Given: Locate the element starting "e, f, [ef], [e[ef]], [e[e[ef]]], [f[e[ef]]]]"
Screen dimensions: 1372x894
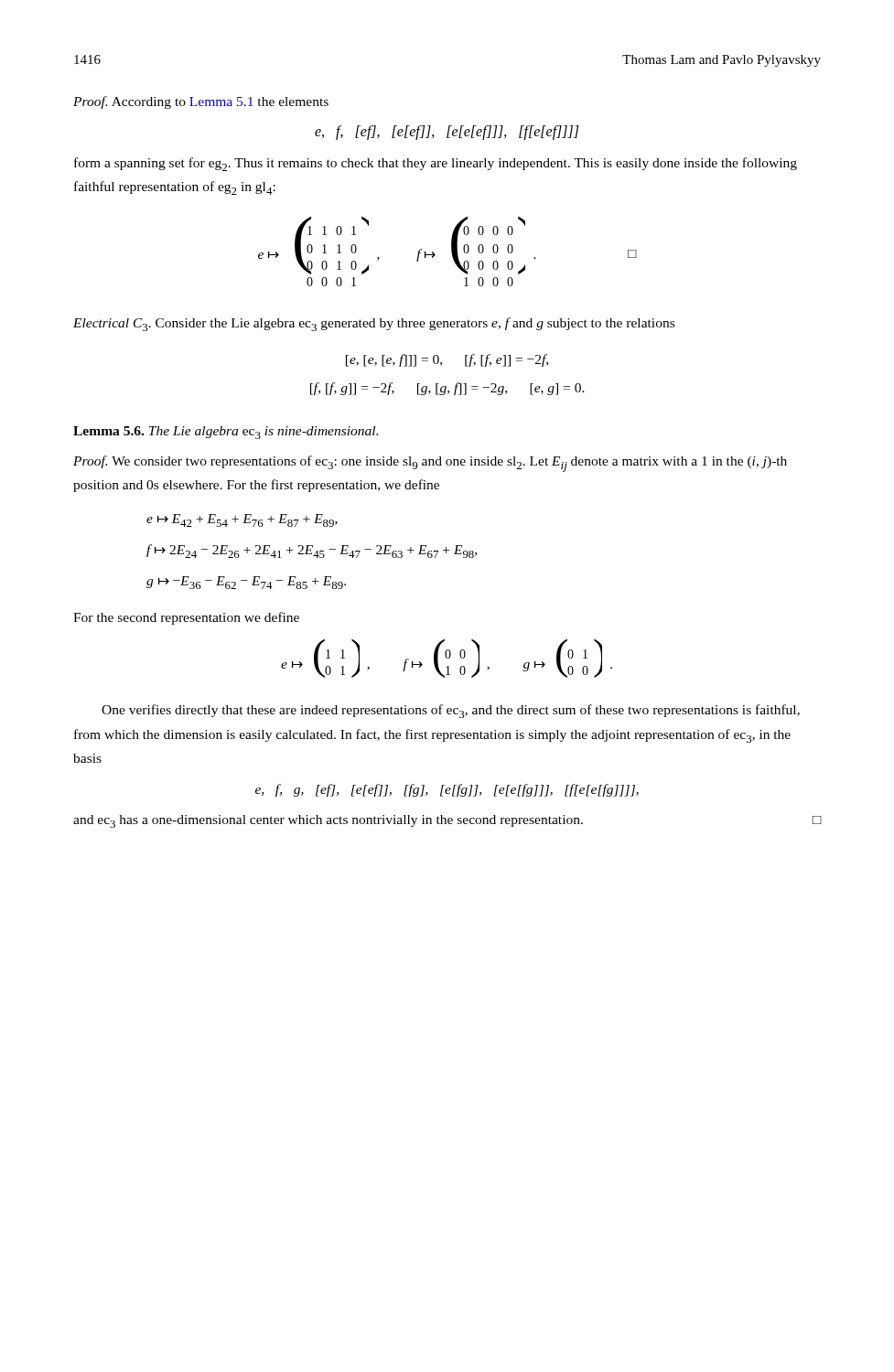Looking at the screenshot, I should coord(447,131).
